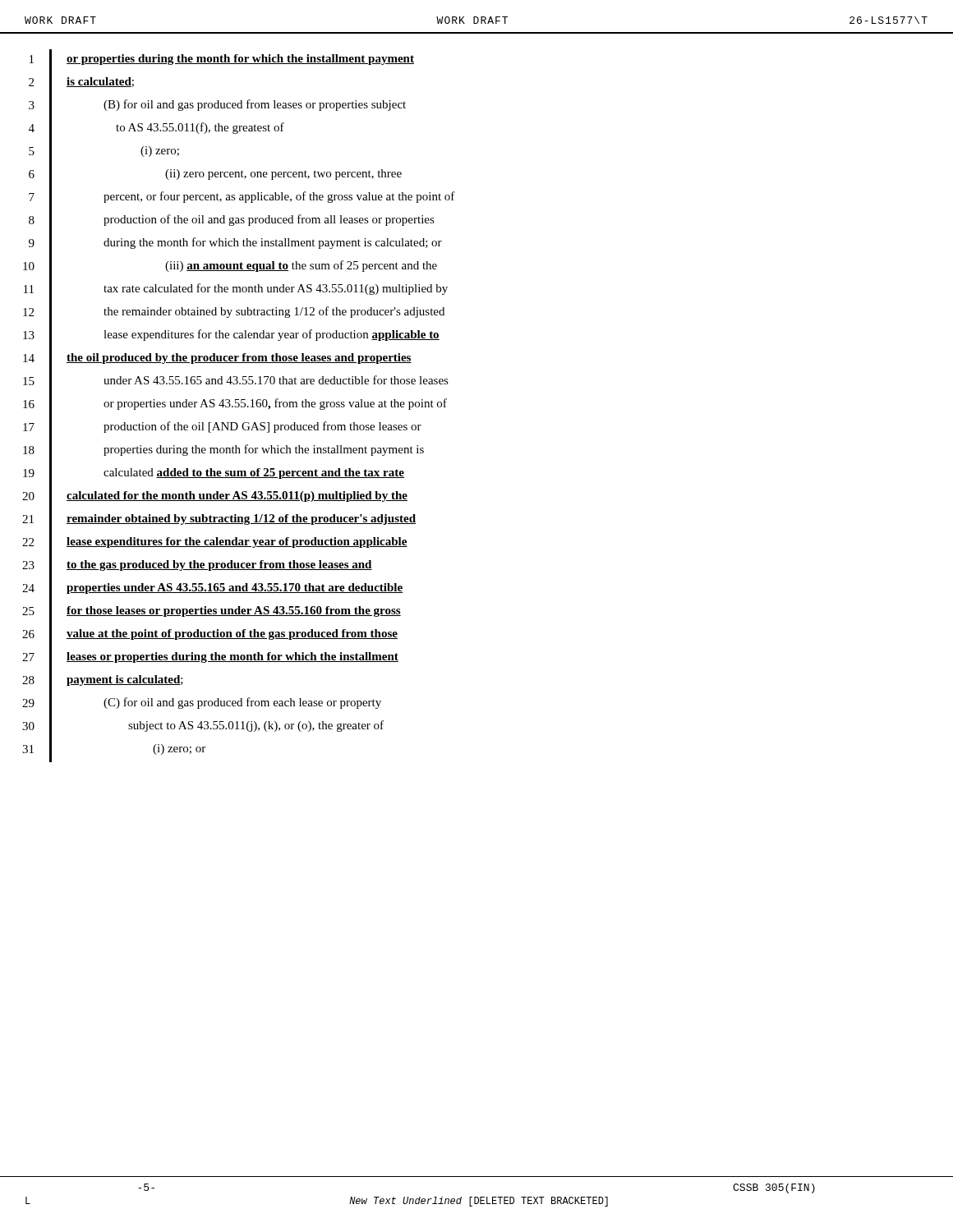Where is the passage that starts "12 the remainder obtained by subtracting 1/12"?
This screenshot has height=1232, width=953.
(x=234, y=313)
